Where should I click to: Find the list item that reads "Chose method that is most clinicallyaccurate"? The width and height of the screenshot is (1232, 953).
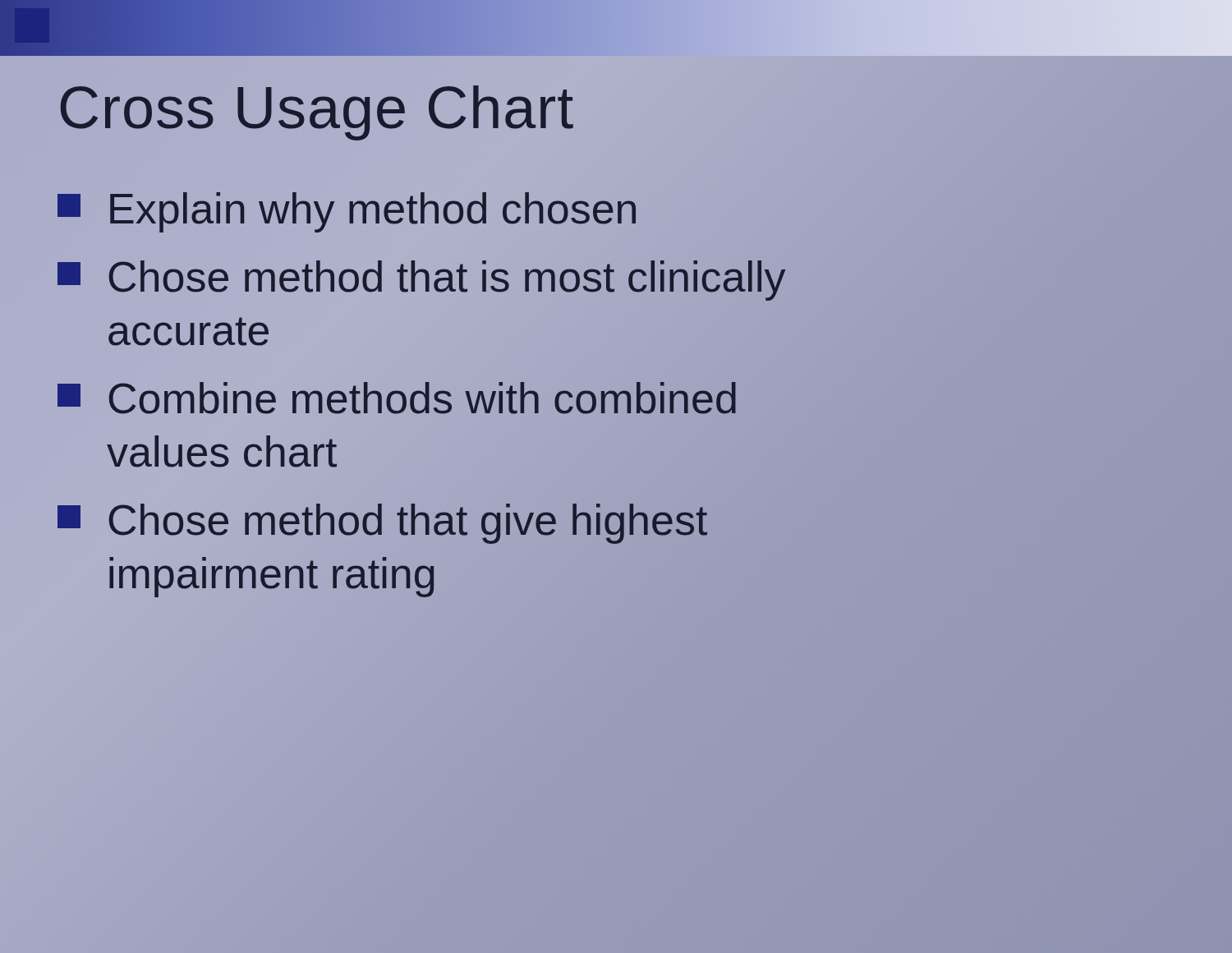(641, 305)
